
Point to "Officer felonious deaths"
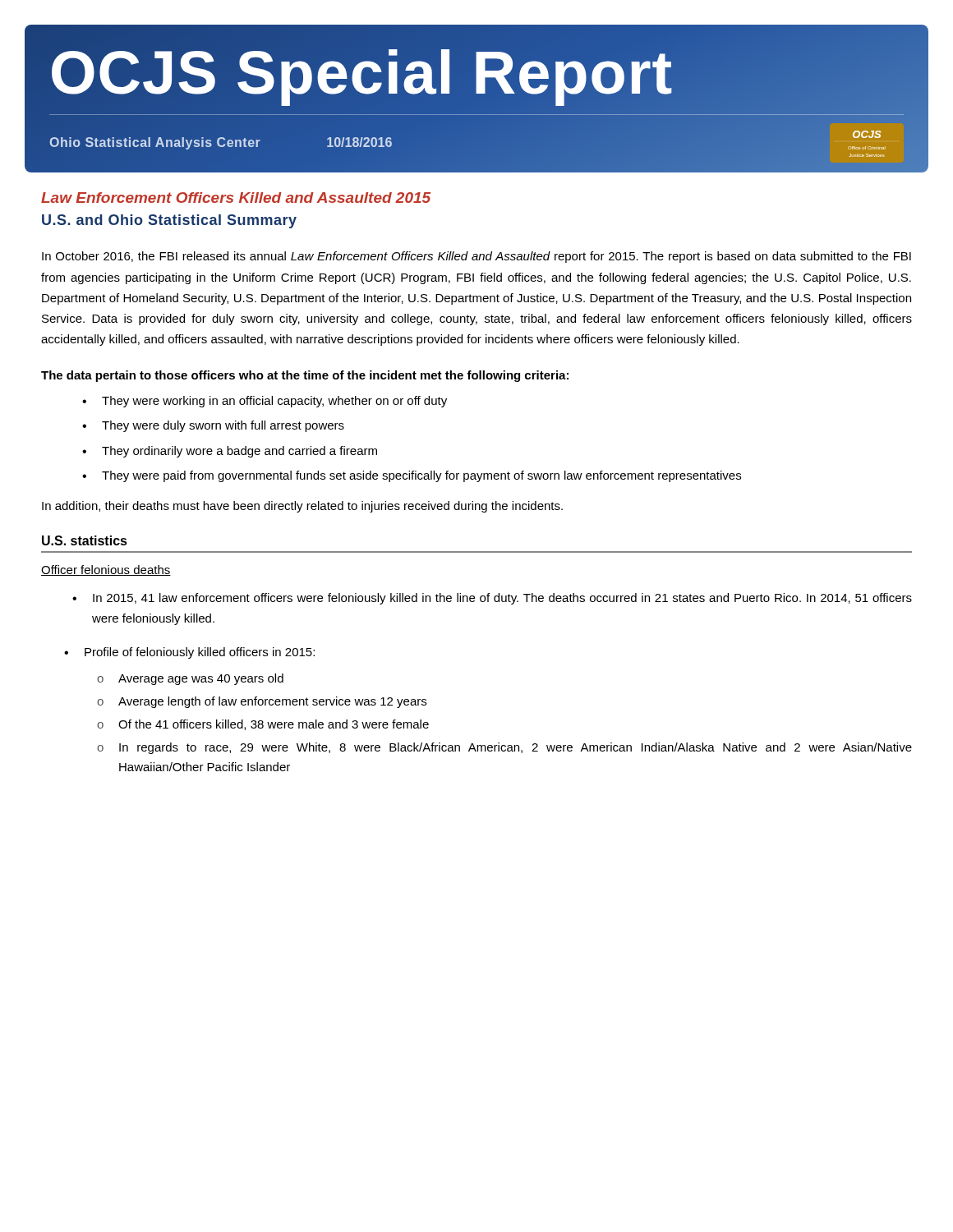click(x=106, y=570)
